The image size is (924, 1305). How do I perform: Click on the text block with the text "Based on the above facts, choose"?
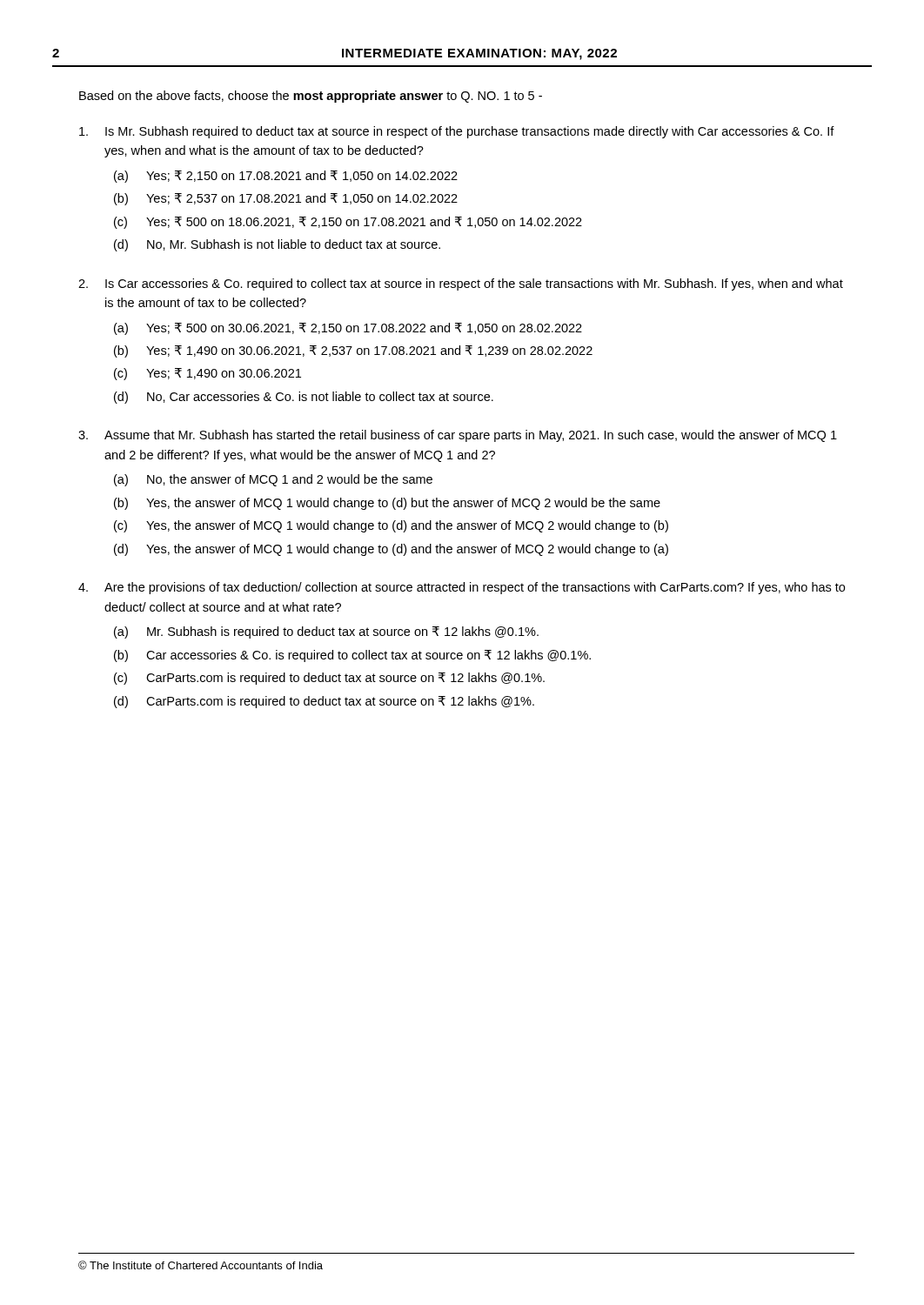click(310, 96)
